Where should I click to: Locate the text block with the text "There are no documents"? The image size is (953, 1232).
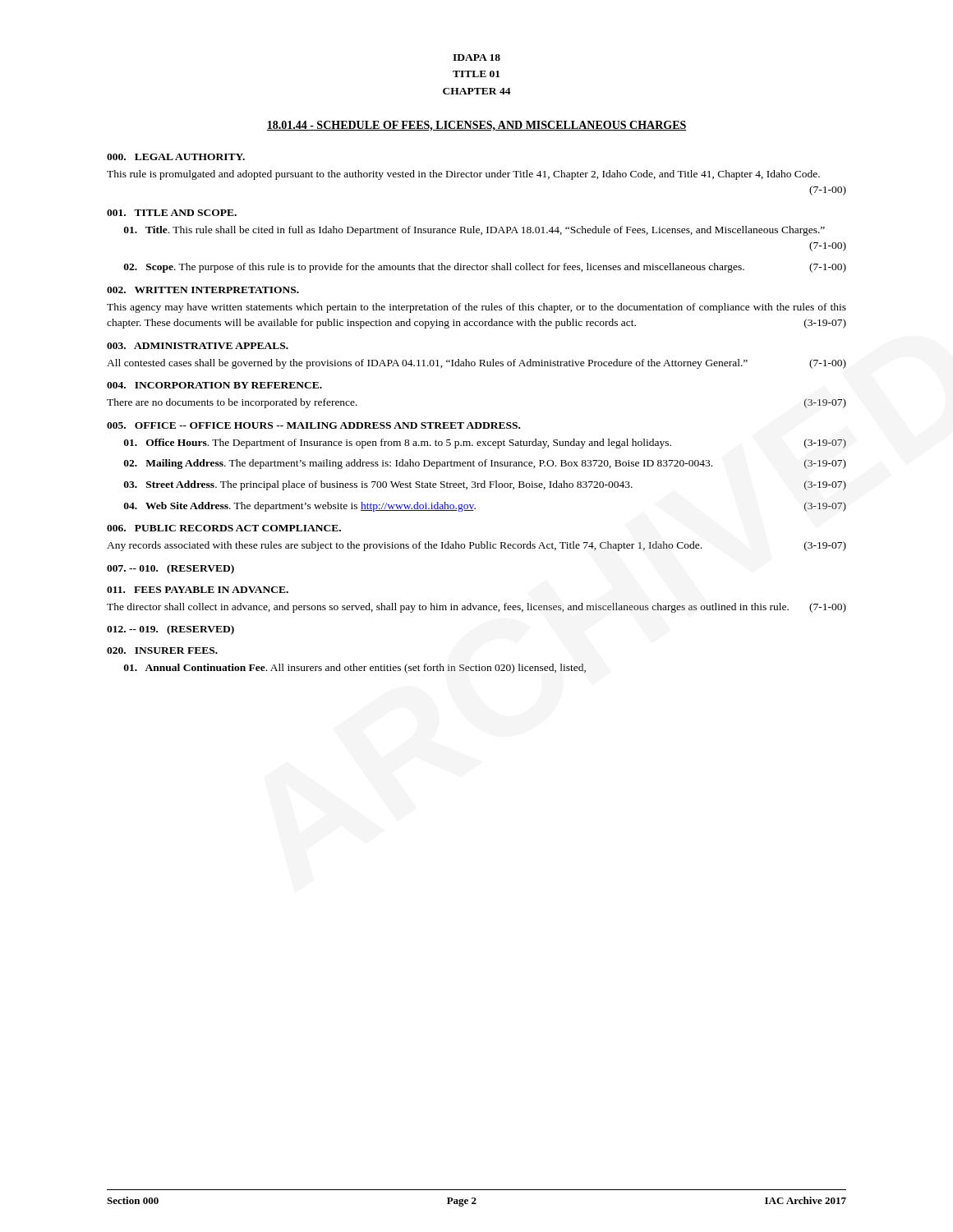click(233, 403)
